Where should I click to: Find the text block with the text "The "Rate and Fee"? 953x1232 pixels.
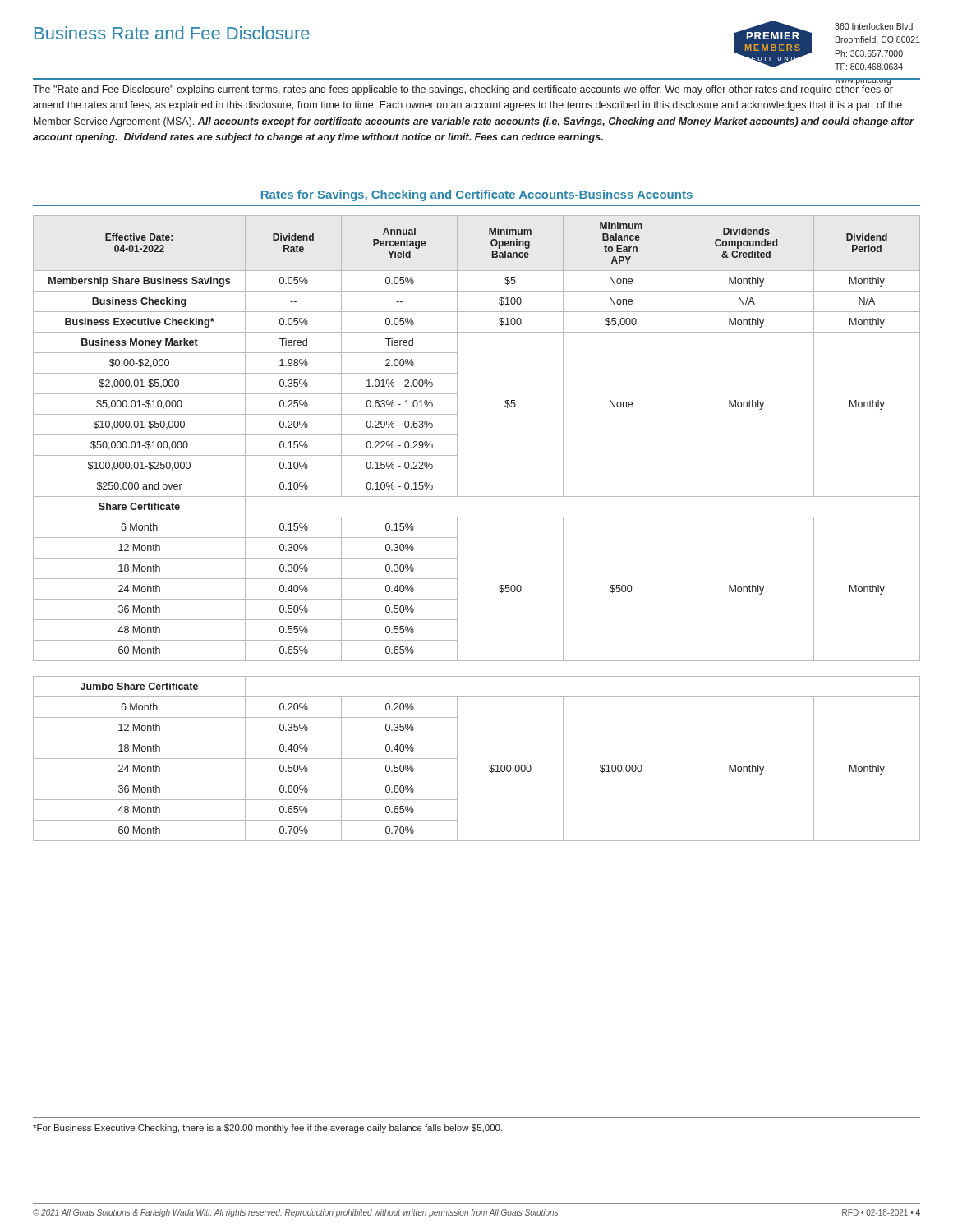tap(473, 113)
